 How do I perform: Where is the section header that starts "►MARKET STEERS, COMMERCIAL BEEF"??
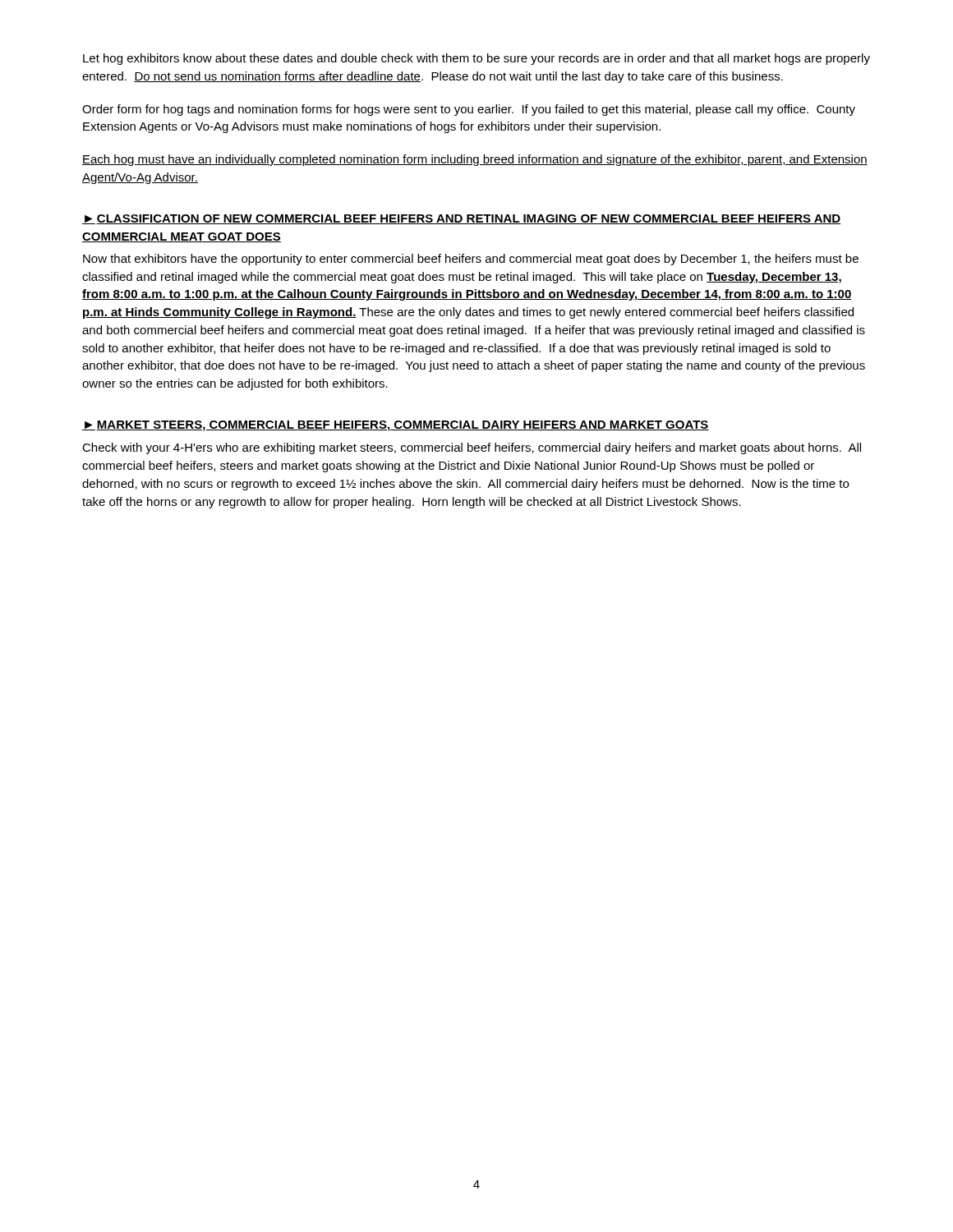tap(395, 424)
